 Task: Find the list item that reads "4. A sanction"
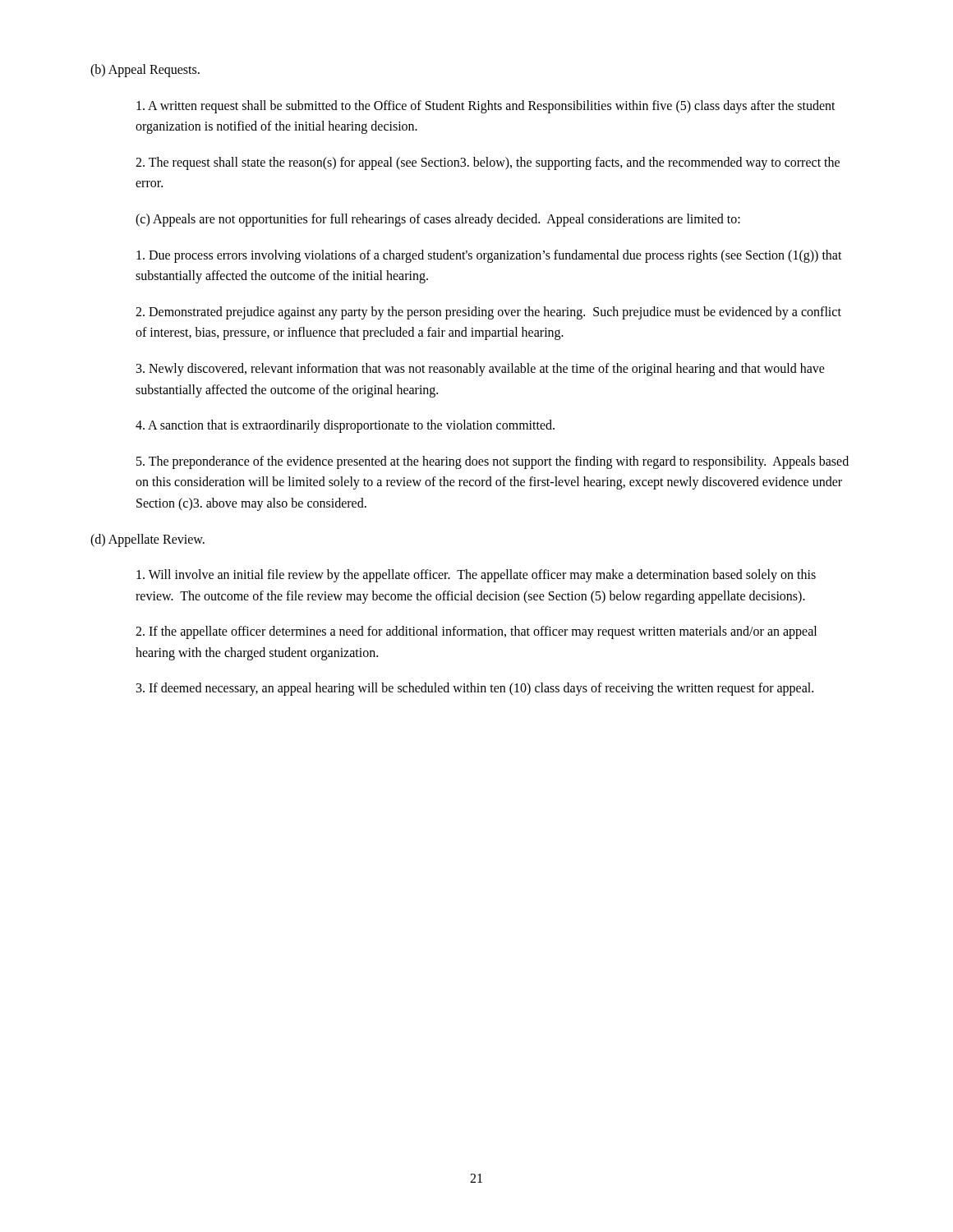[345, 425]
